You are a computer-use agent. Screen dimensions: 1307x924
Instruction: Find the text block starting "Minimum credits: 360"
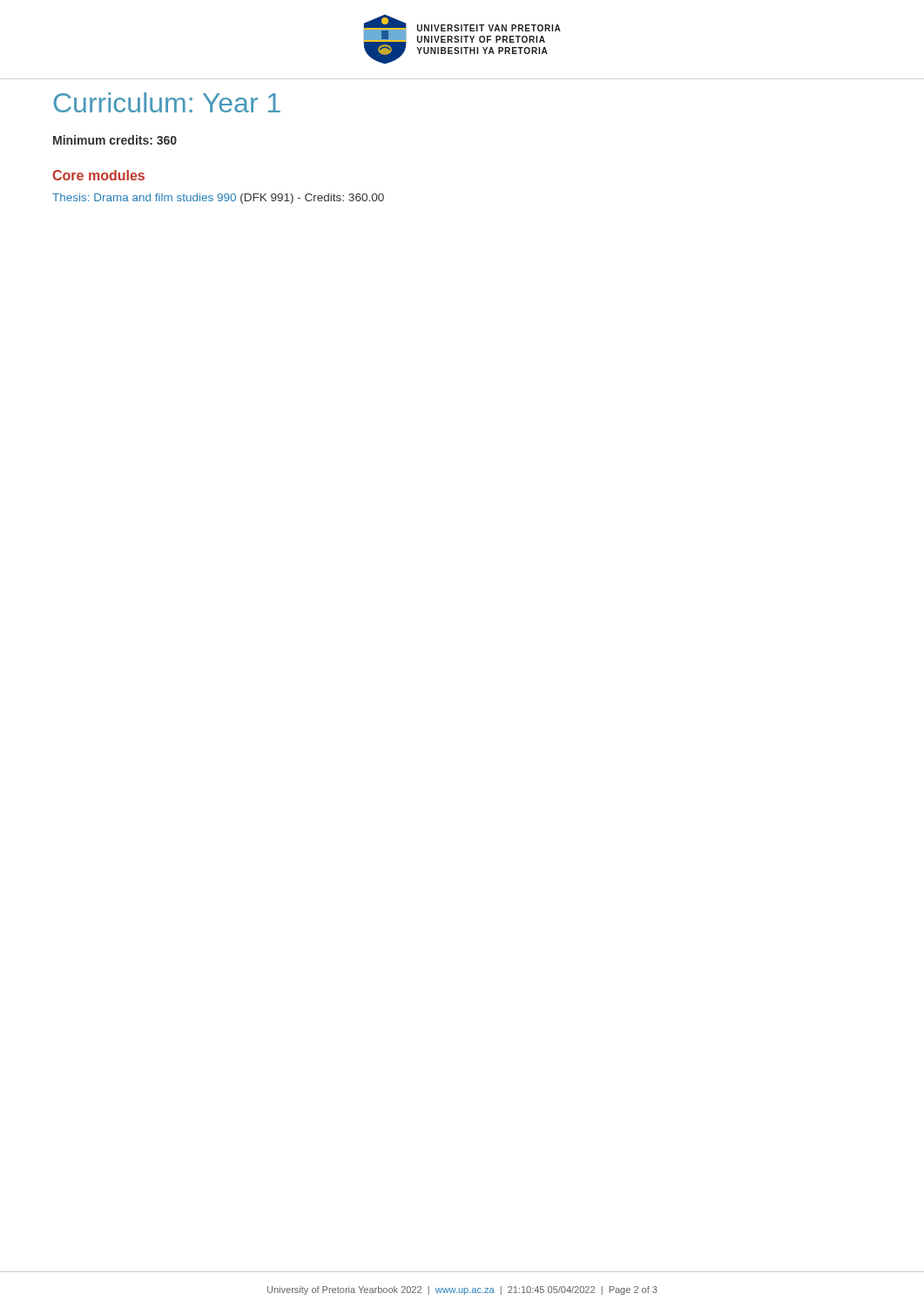coord(115,140)
